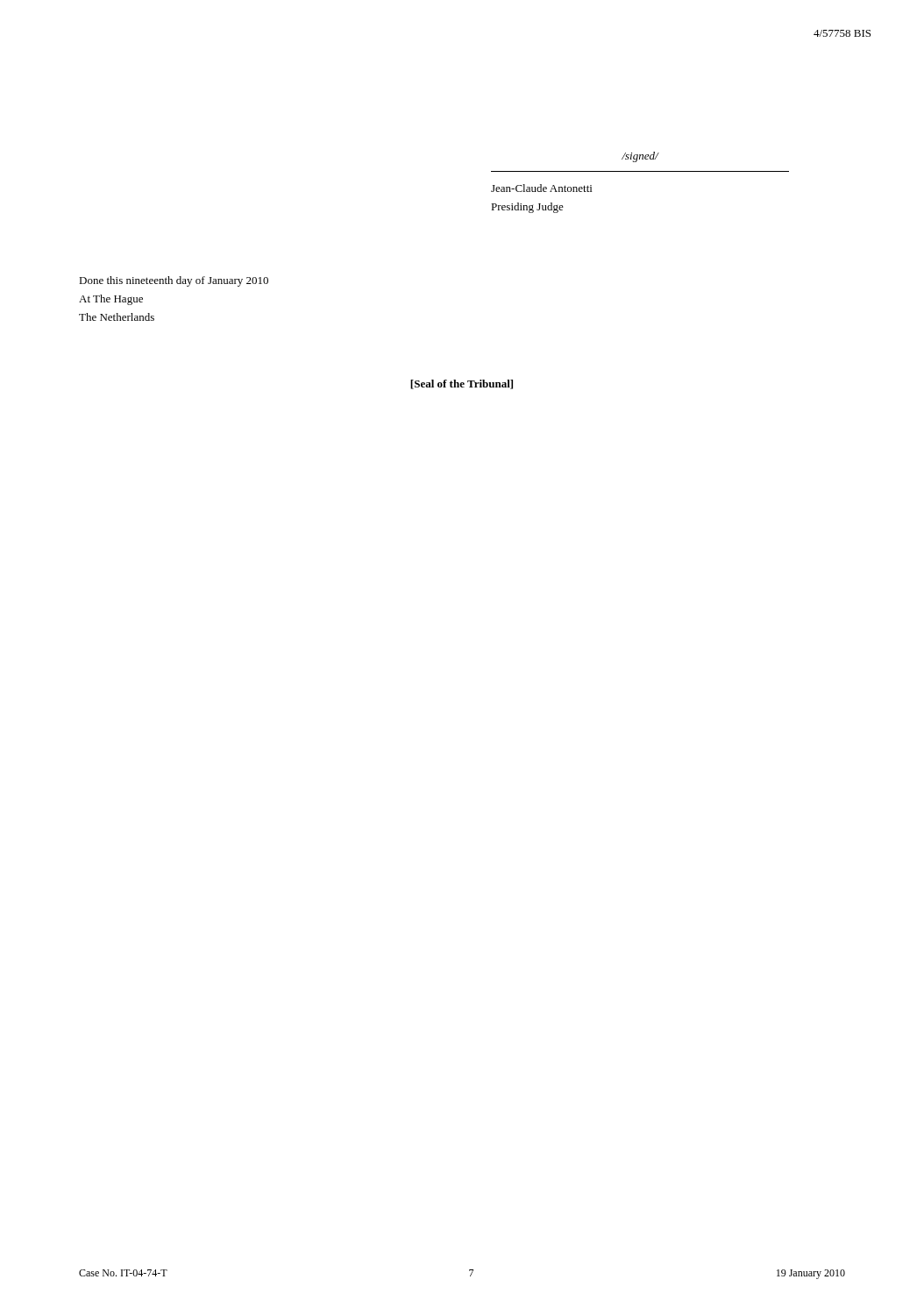The width and height of the screenshot is (924, 1315).
Task: Where does it say "Jean-Claude Antonetti Presiding Judge"?
Action: pyautogui.click(x=542, y=197)
